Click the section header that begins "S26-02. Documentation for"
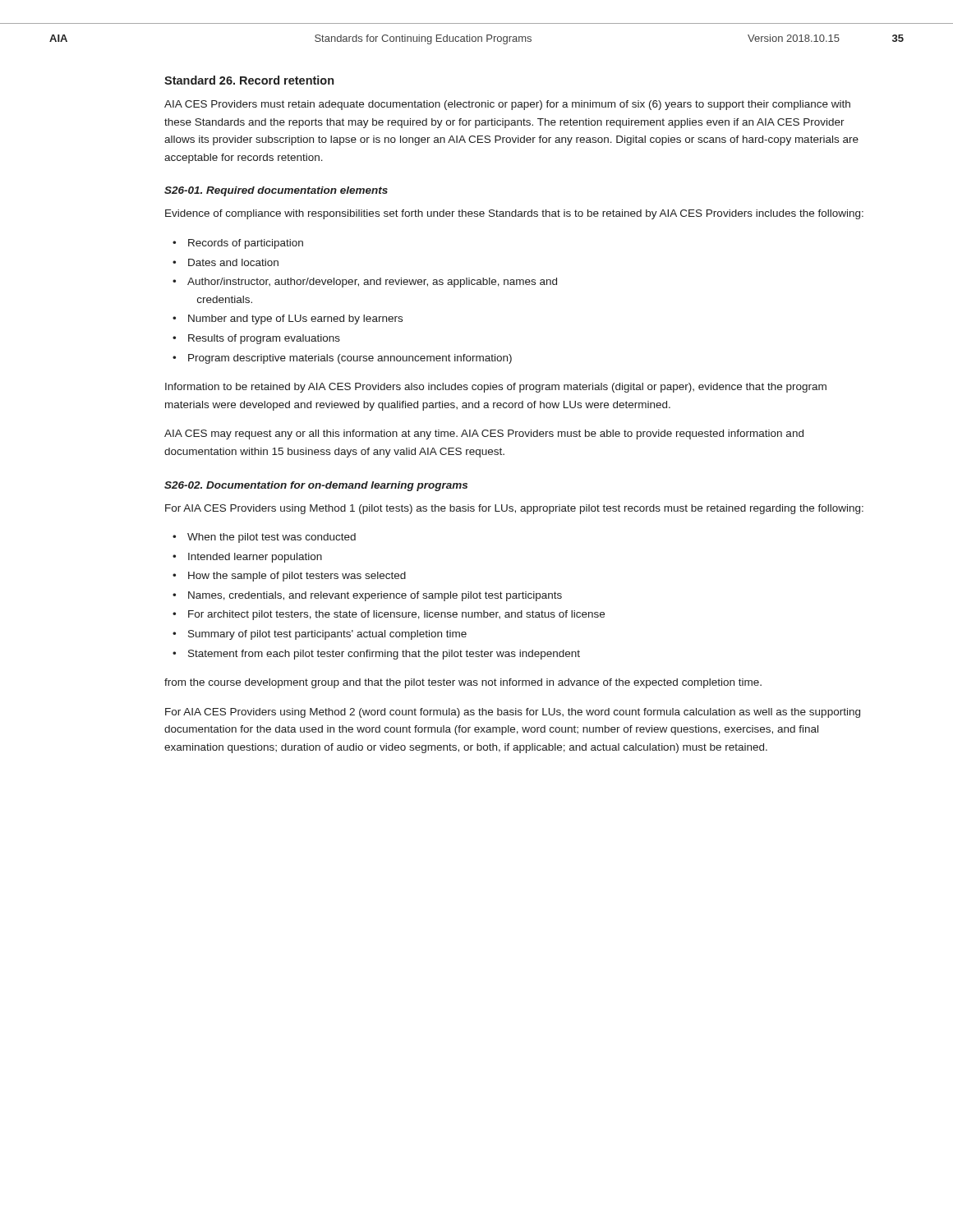The width and height of the screenshot is (953, 1232). click(316, 485)
